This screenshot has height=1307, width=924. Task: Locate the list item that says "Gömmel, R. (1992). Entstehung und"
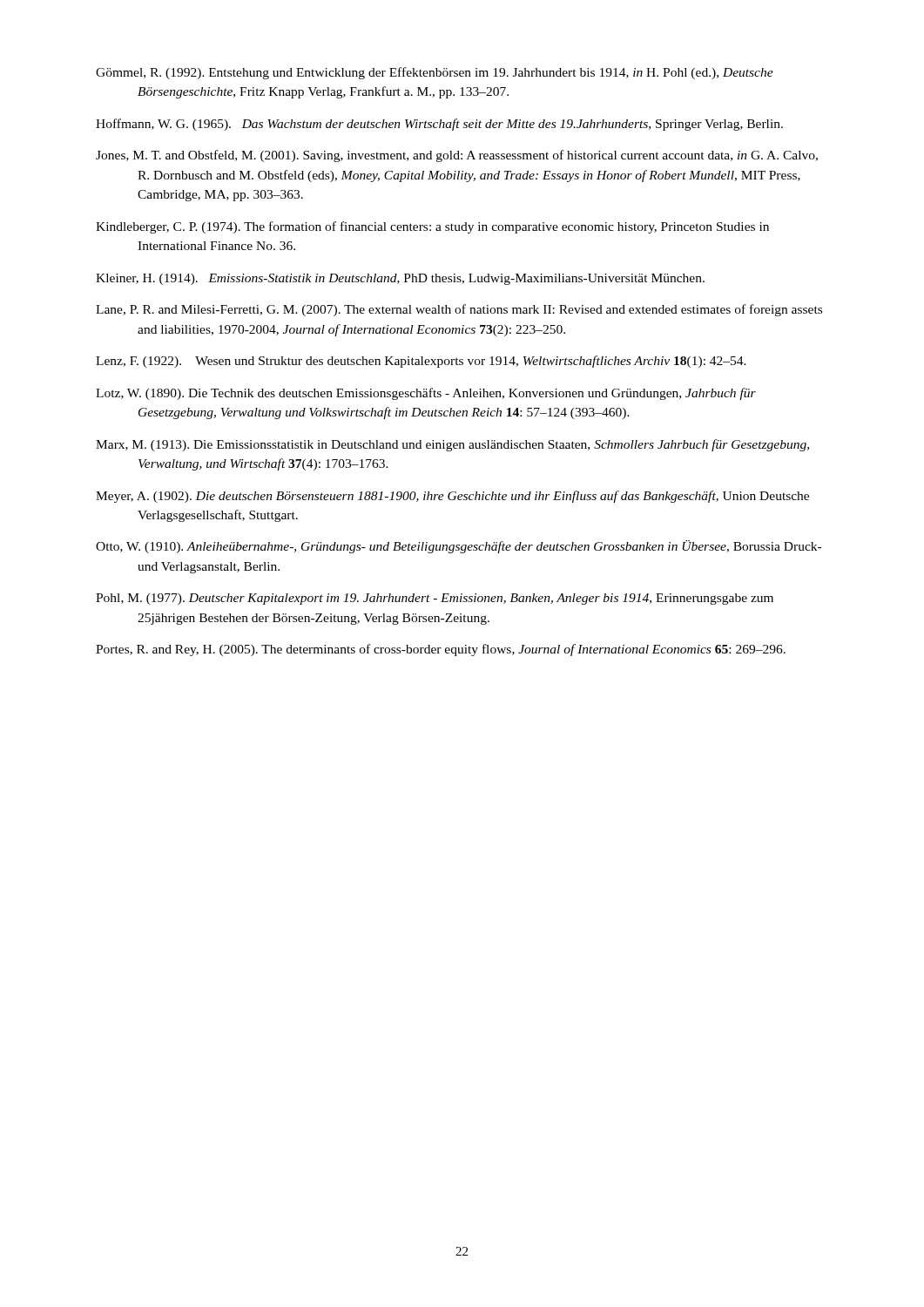(434, 82)
